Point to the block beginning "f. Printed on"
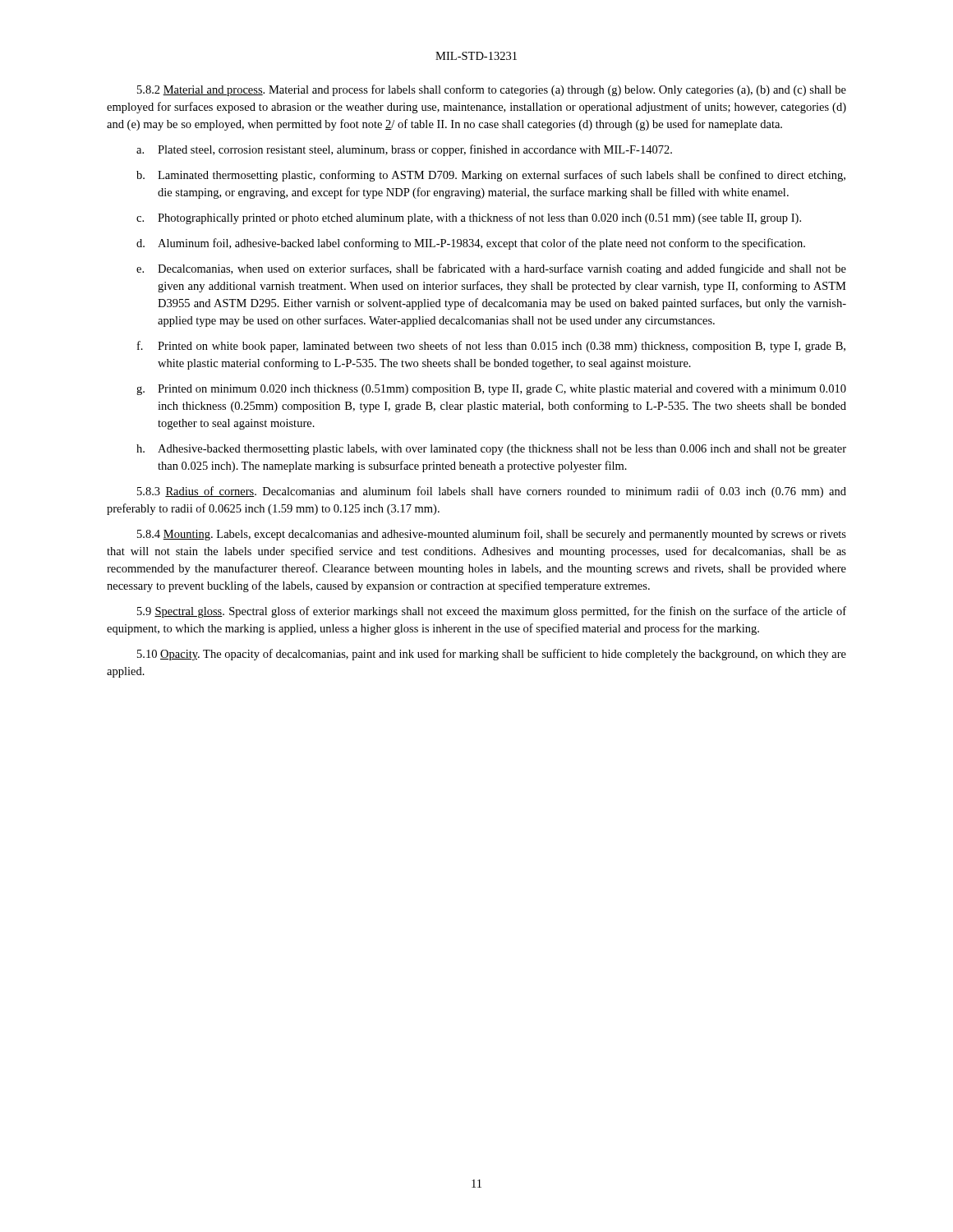Image resolution: width=953 pixels, height=1232 pixels. 491,355
